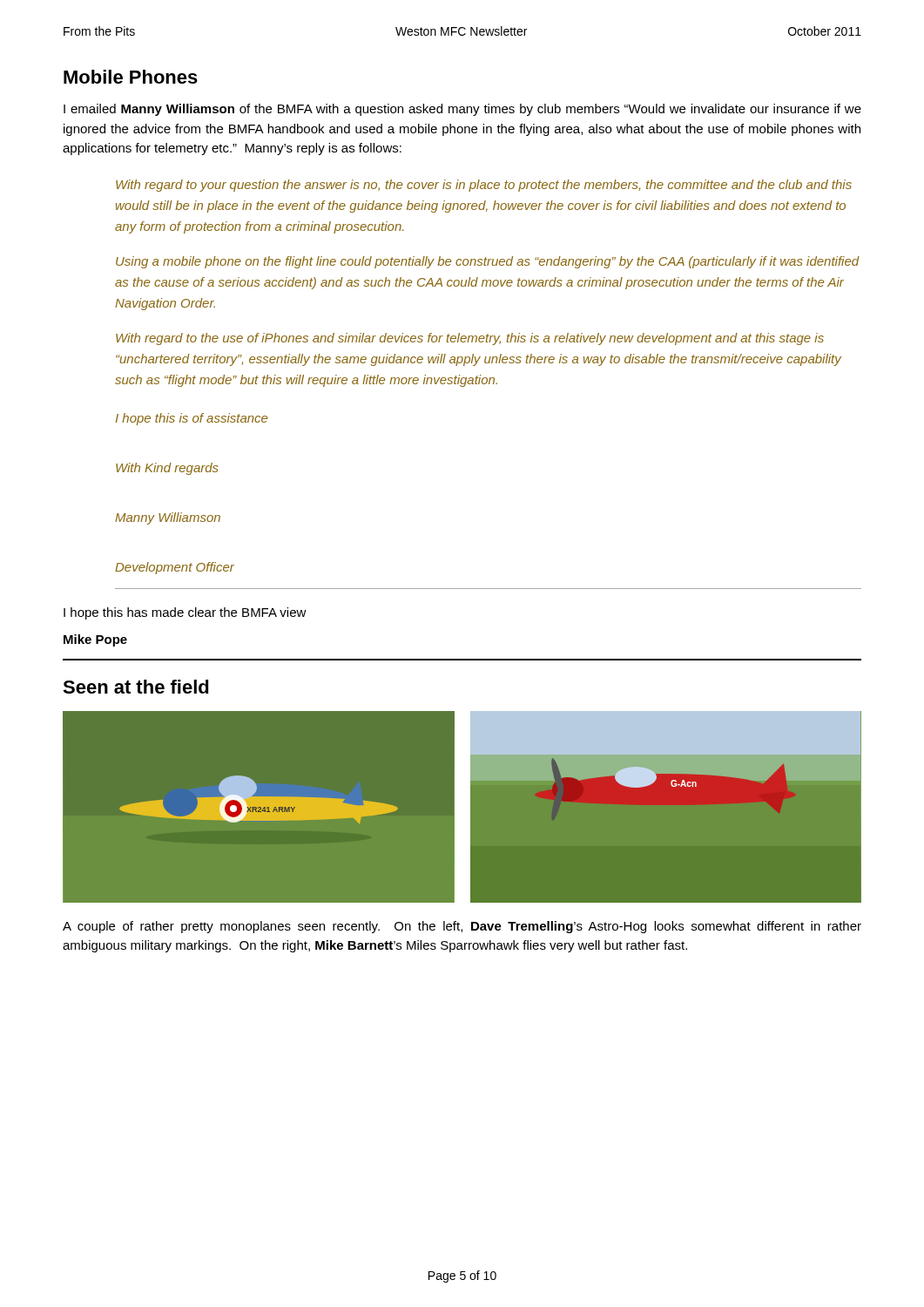This screenshot has height=1307, width=924.
Task: Locate the text block with the text "A couple of"
Action: [x=462, y=935]
